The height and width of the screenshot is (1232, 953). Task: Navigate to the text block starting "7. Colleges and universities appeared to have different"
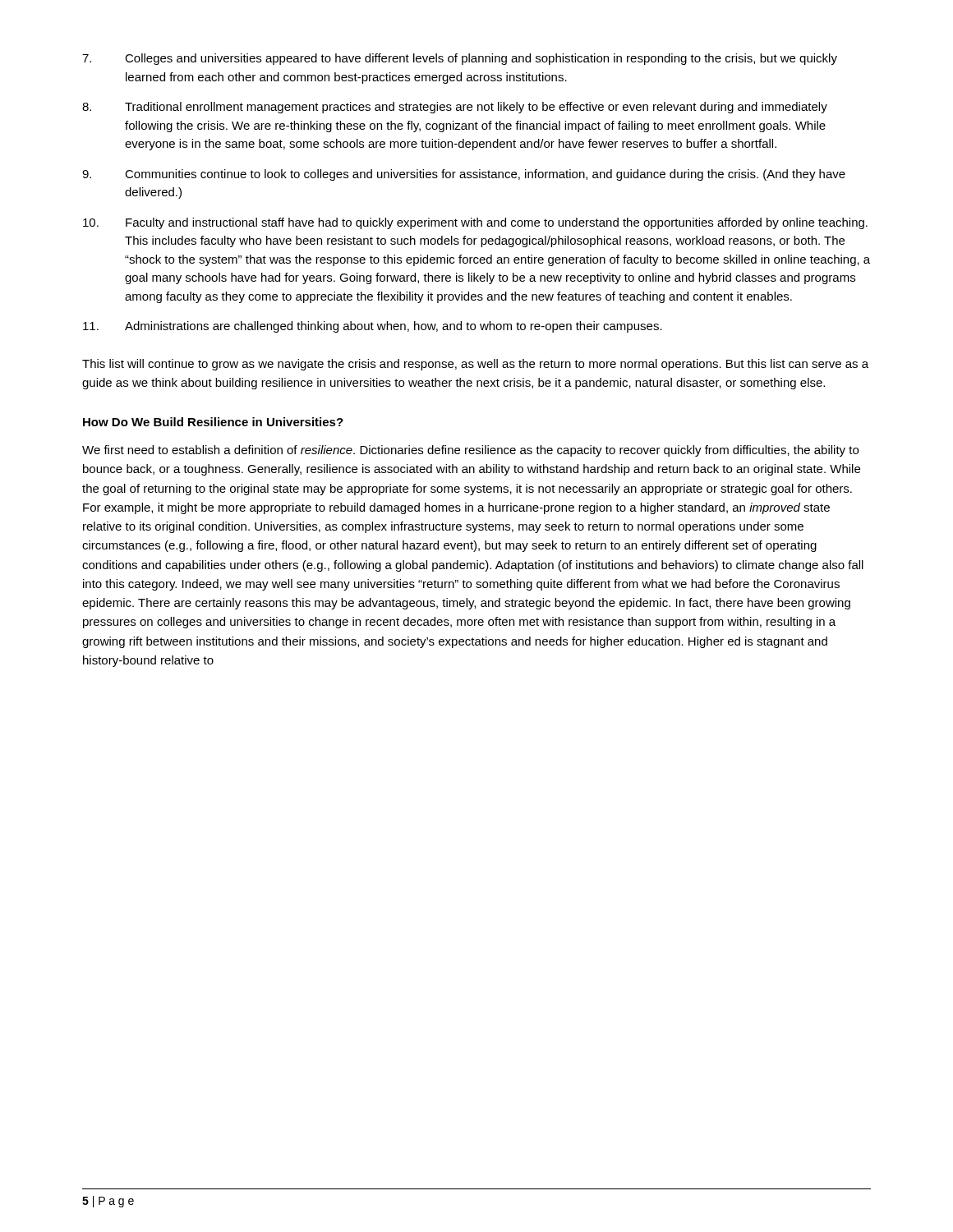point(476,68)
